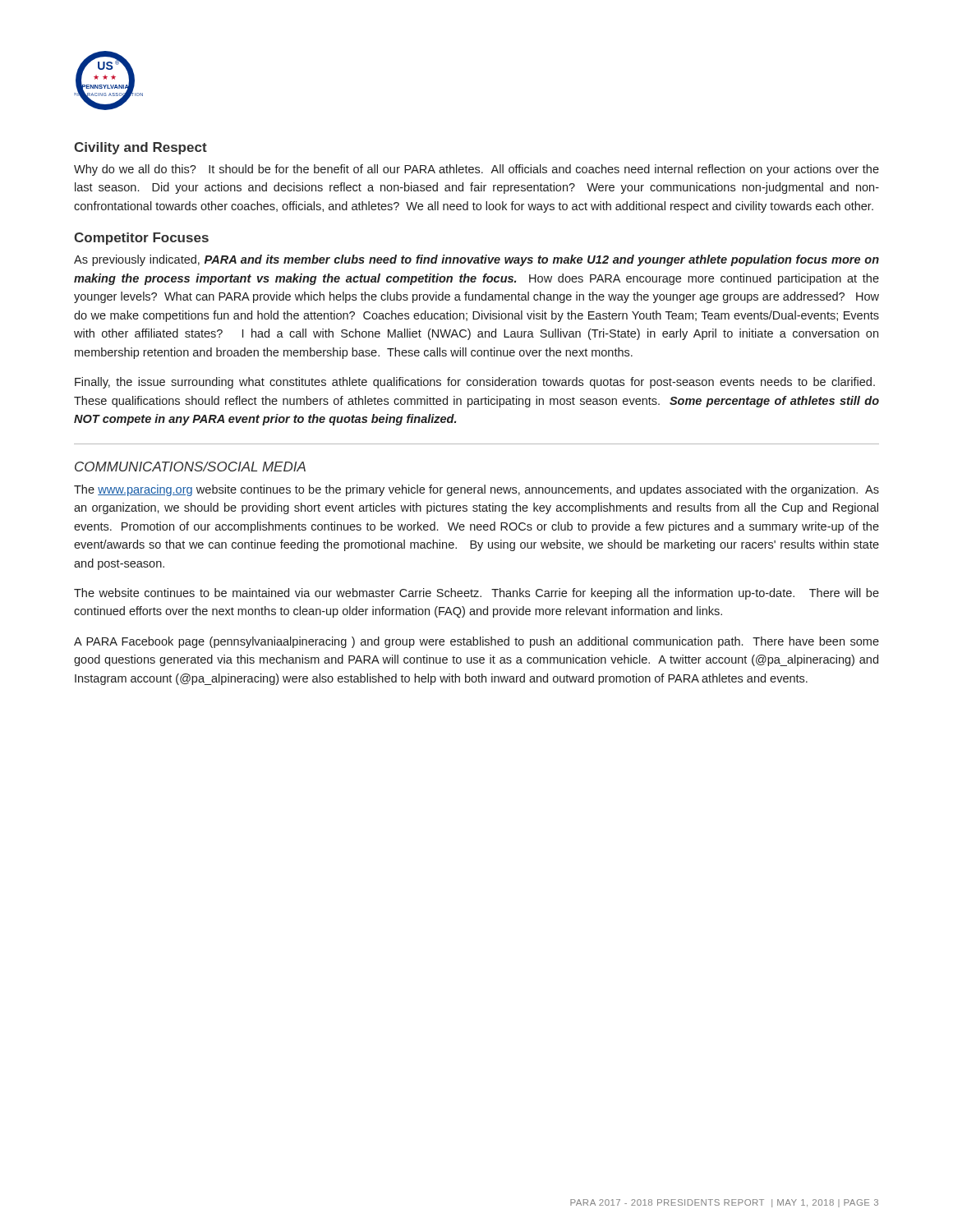The width and height of the screenshot is (953, 1232).
Task: Locate the block of text that opens with "A PARA Facebook page (pennsylvaniaalpineracing ) and"
Action: pos(476,660)
